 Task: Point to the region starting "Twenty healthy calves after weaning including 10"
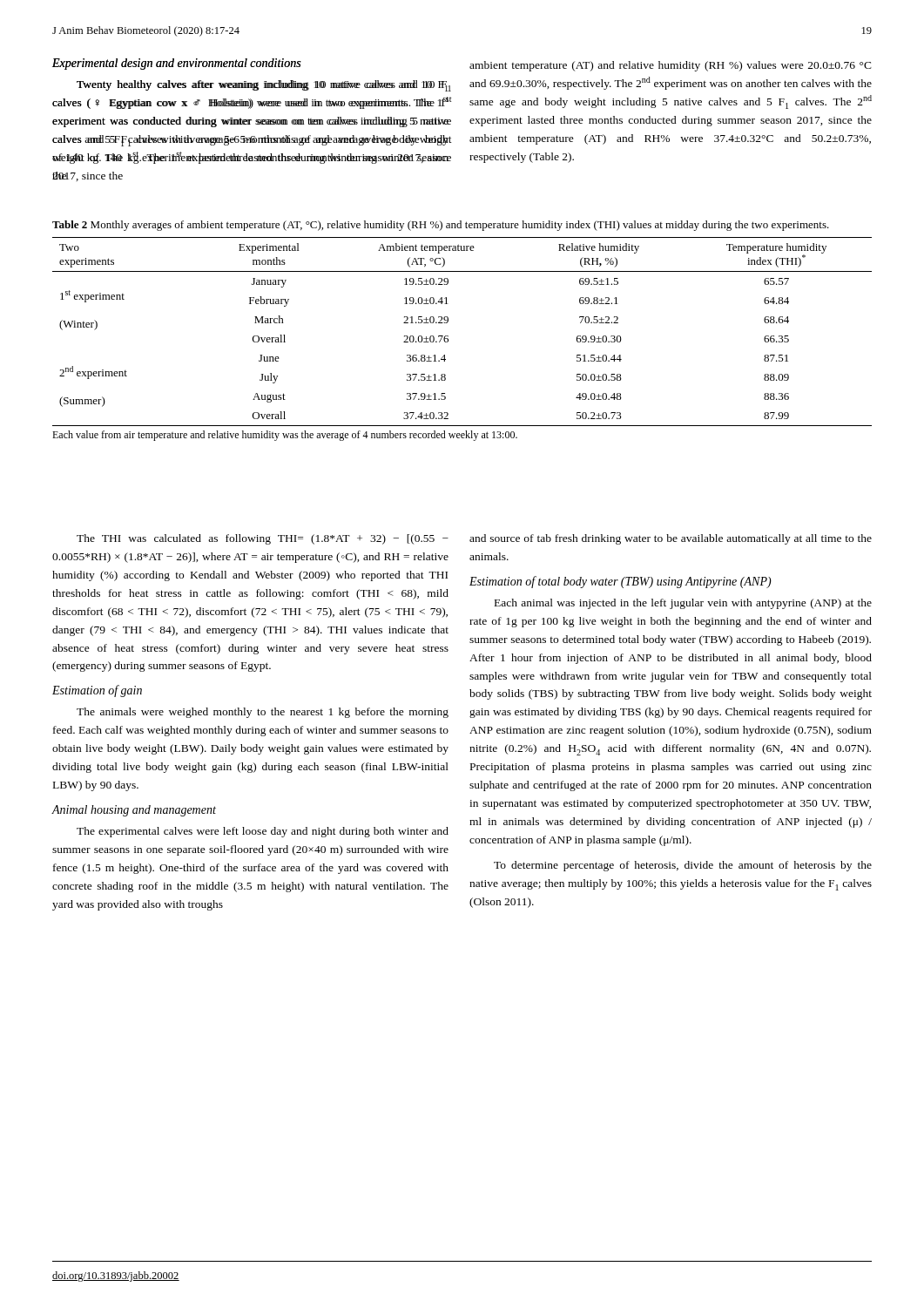click(250, 130)
